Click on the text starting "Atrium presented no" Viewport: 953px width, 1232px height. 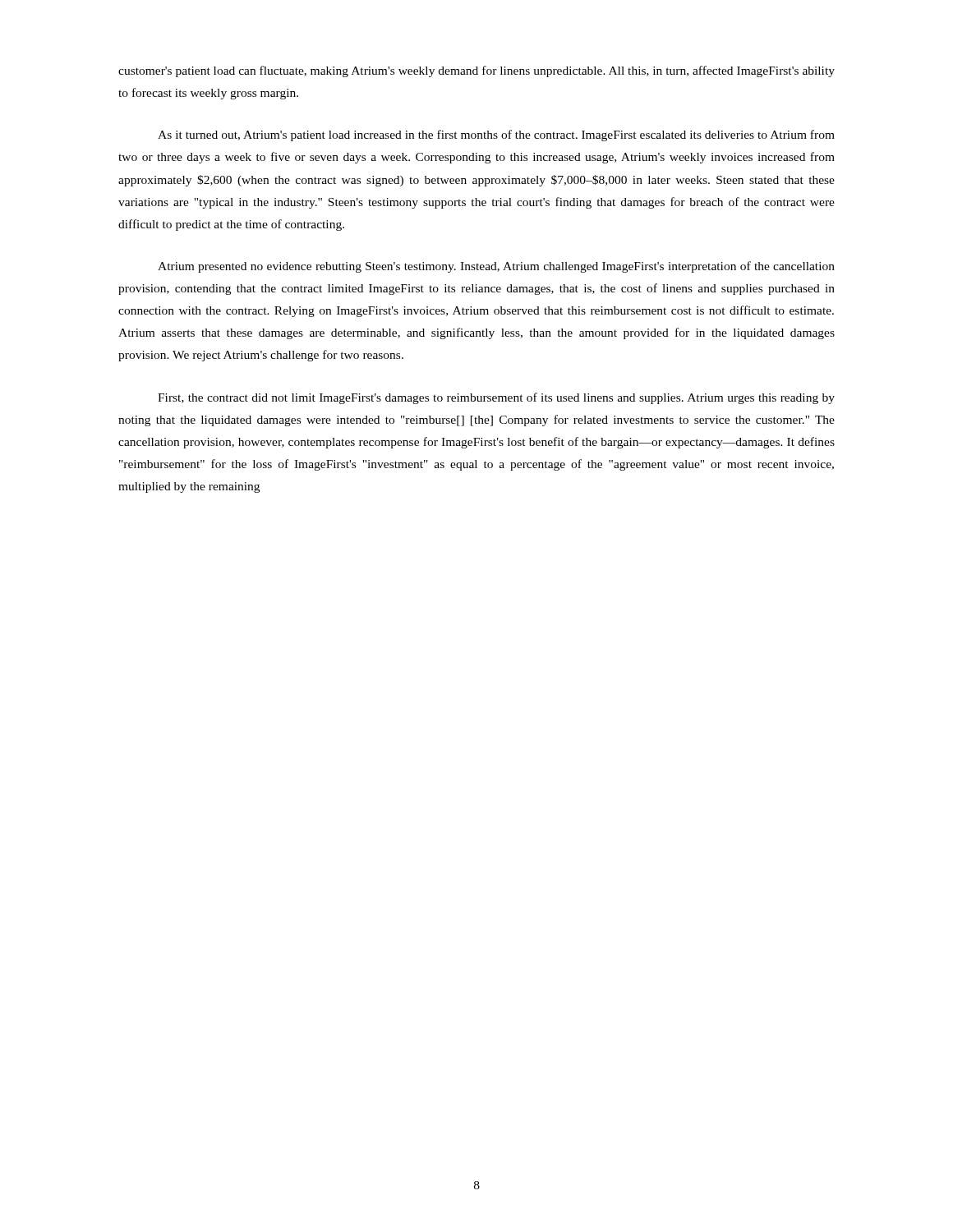(476, 310)
